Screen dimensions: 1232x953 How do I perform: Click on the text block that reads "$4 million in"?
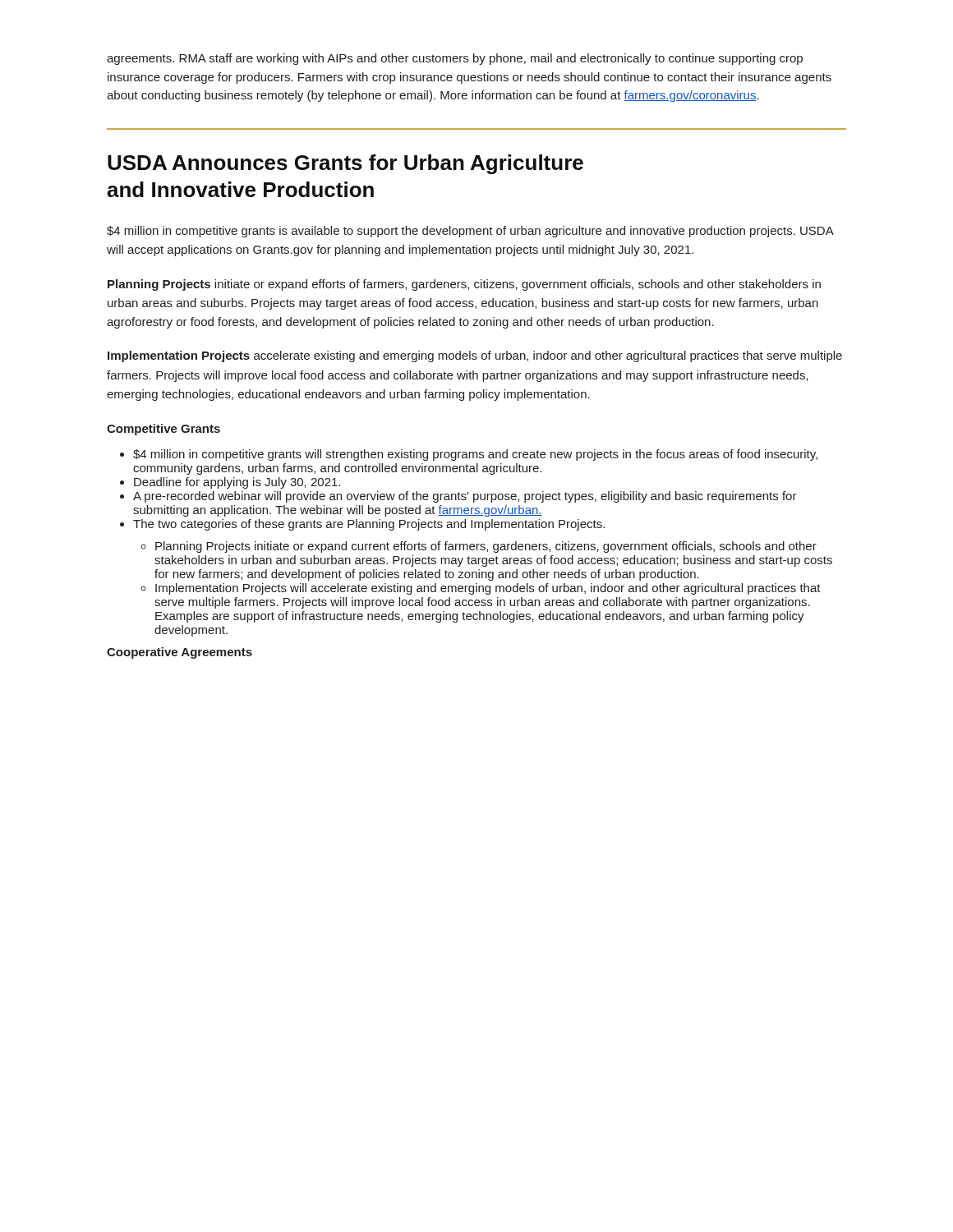[x=470, y=240]
